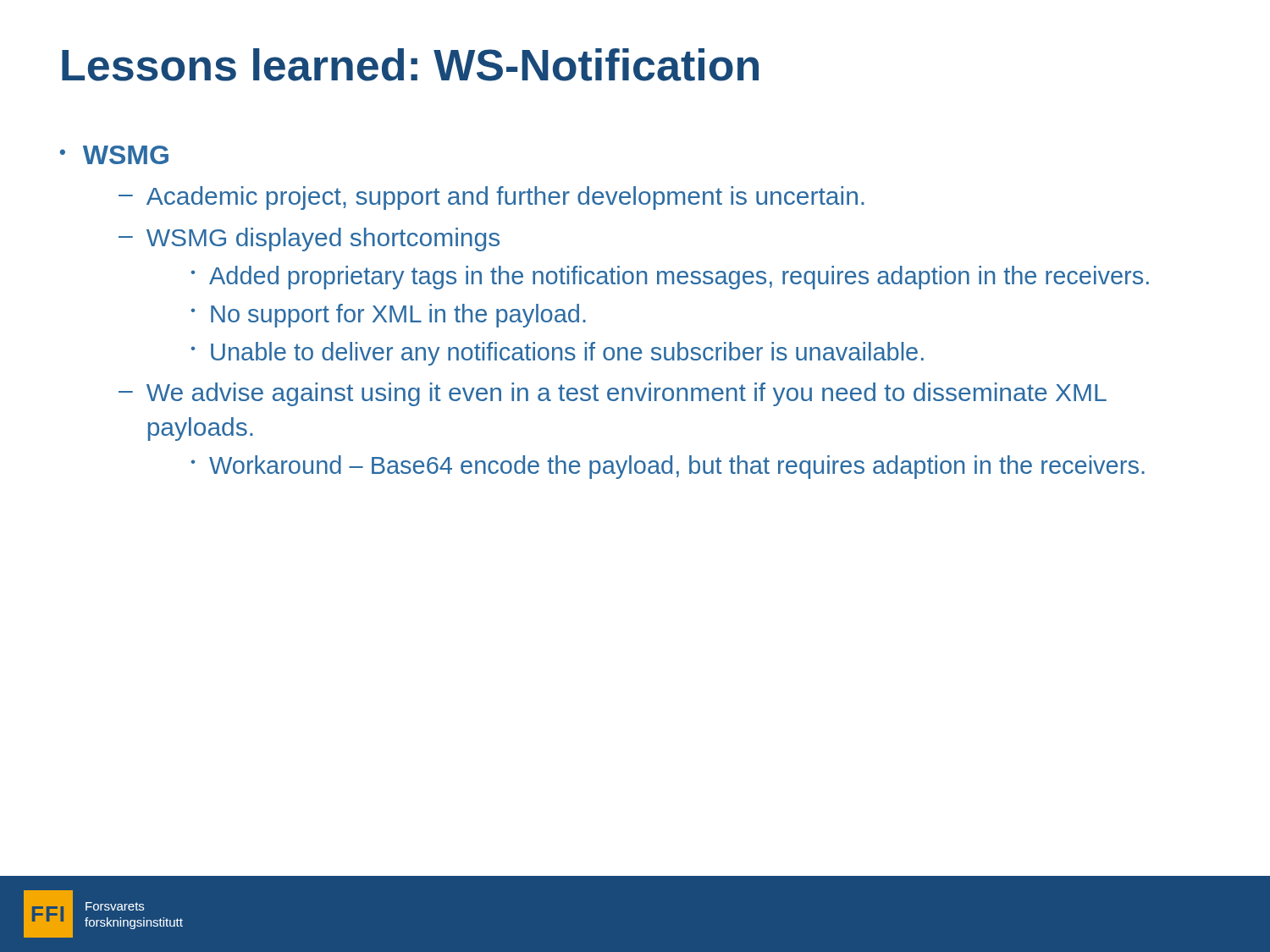Viewport: 1270px width, 952px height.
Task: Click where it says "Lessons learned: WS-Notification"
Action: pyautogui.click(x=410, y=65)
